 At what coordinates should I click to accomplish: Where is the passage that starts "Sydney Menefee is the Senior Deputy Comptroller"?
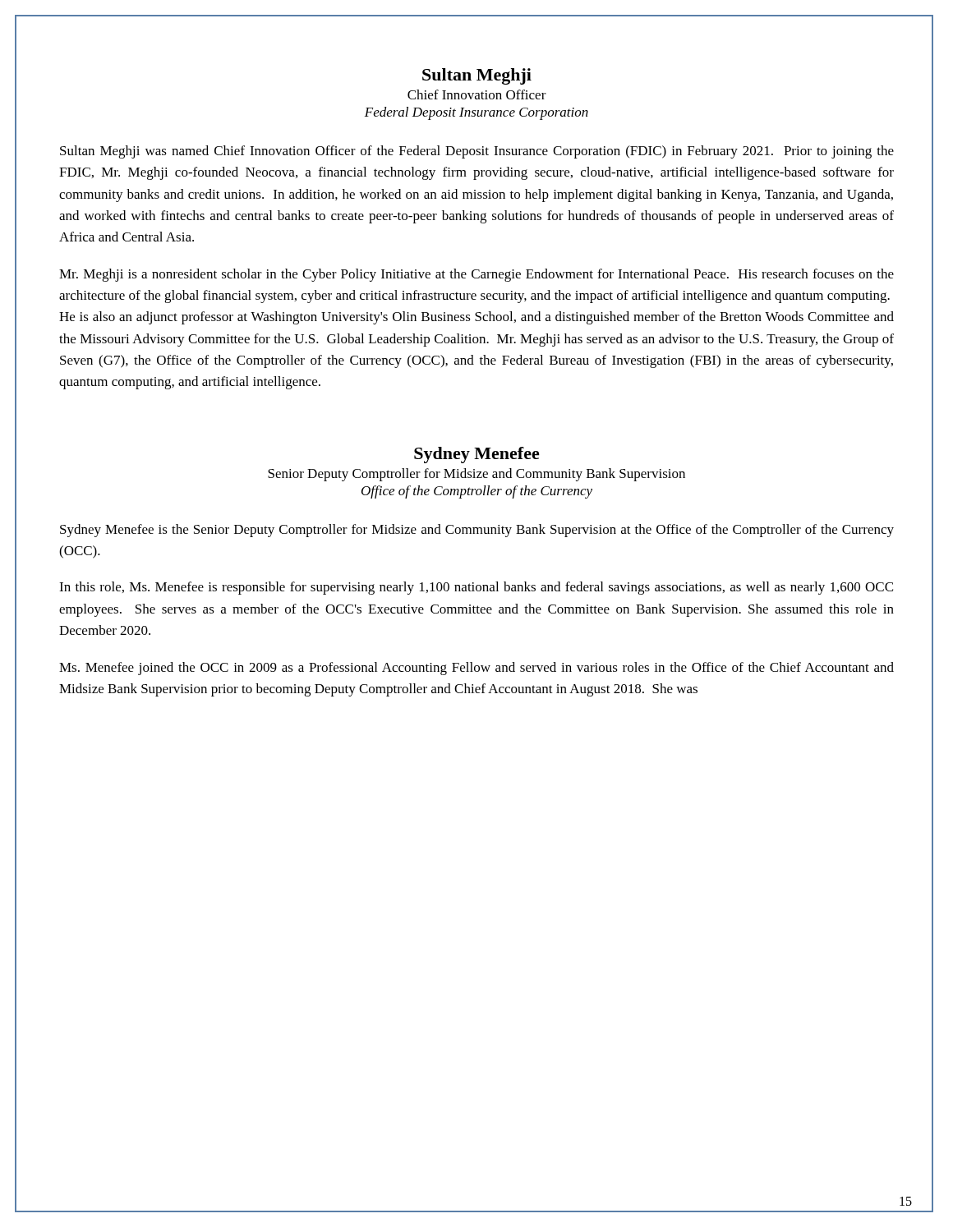[476, 541]
